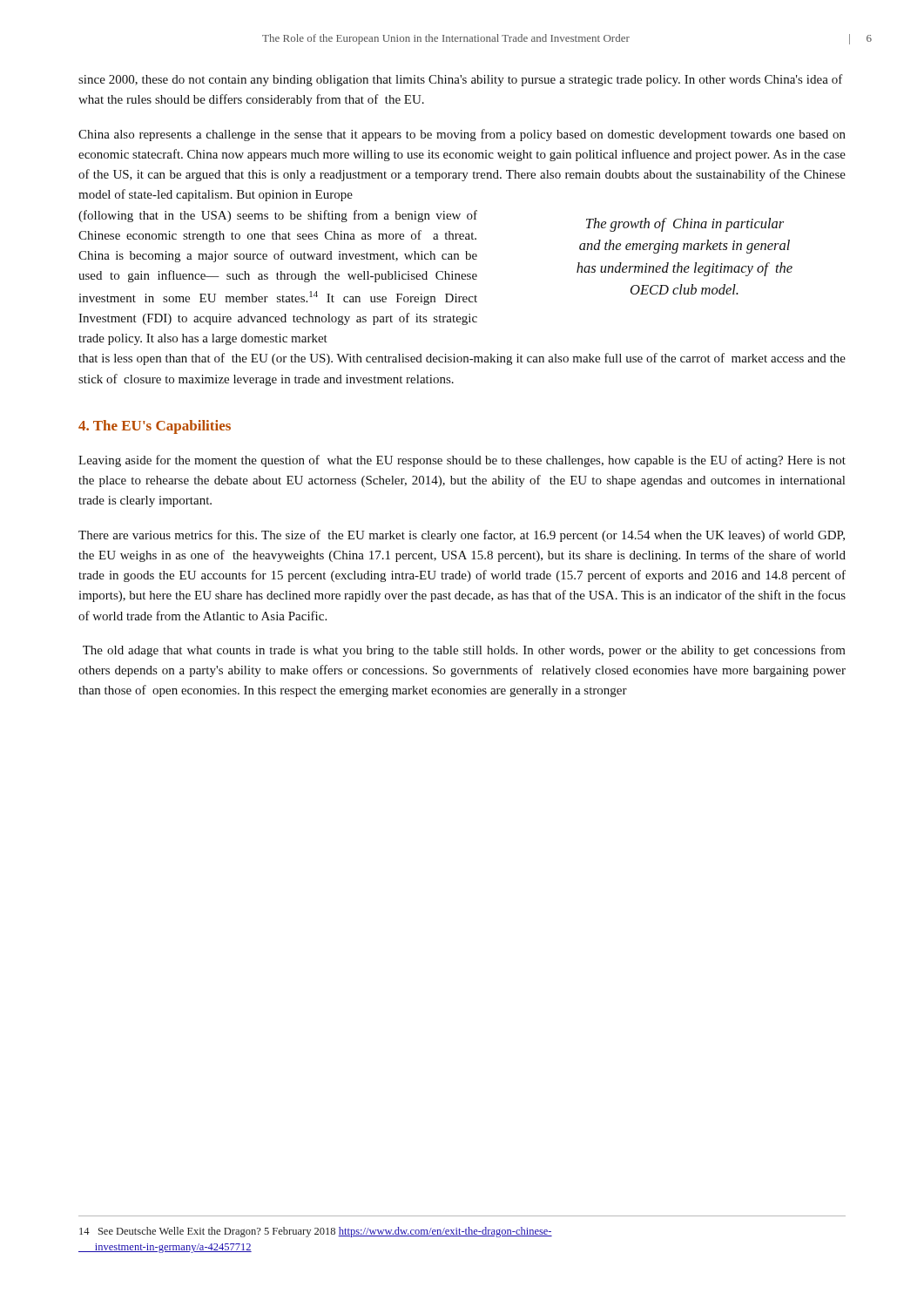
Task: Locate the section header
Action: coord(155,425)
